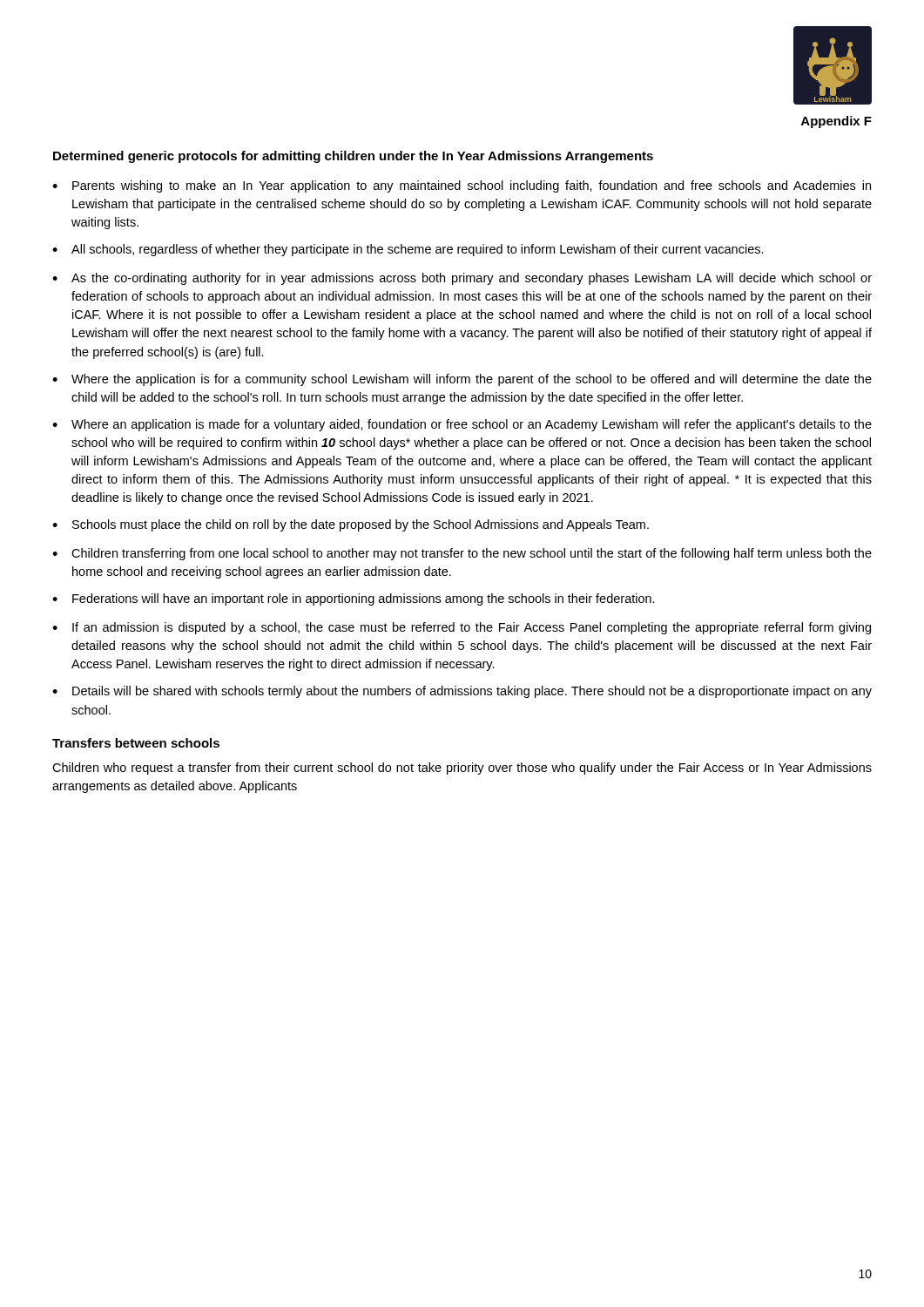Select the list item containing "• Where an application is"
This screenshot has width=924, height=1307.
point(462,461)
